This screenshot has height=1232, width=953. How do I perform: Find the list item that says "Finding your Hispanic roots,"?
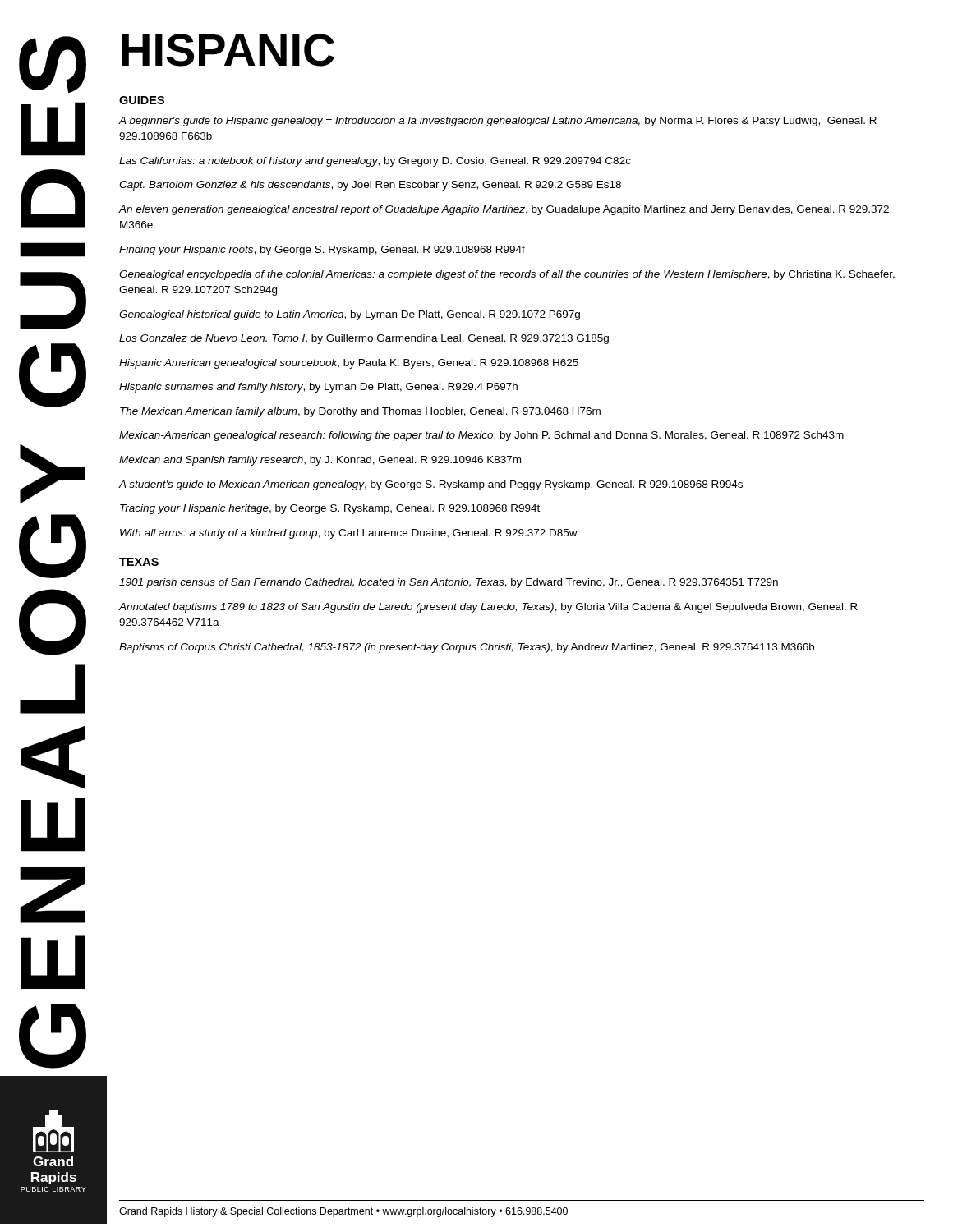(322, 249)
